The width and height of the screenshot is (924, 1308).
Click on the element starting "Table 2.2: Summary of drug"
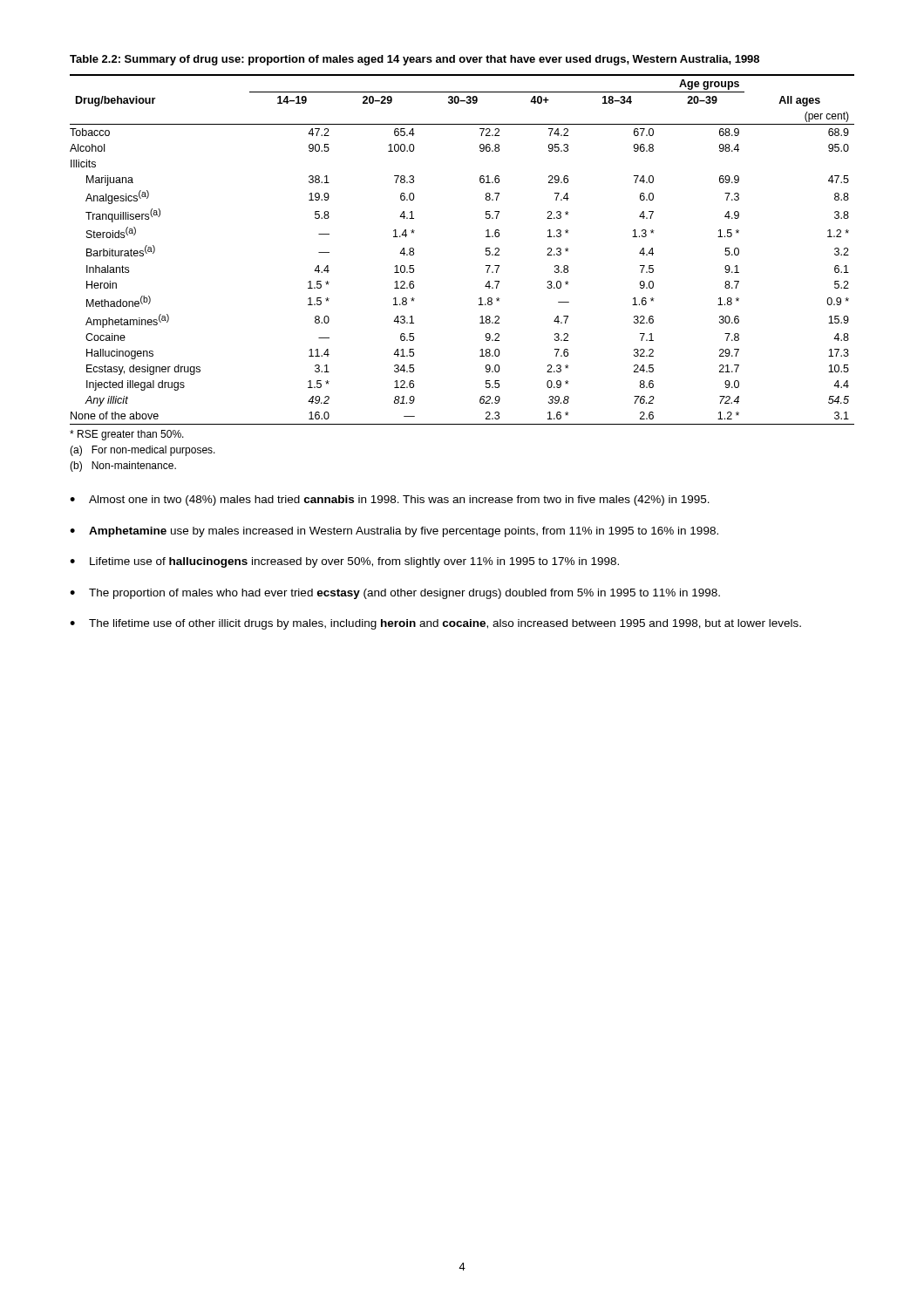[x=415, y=59]
